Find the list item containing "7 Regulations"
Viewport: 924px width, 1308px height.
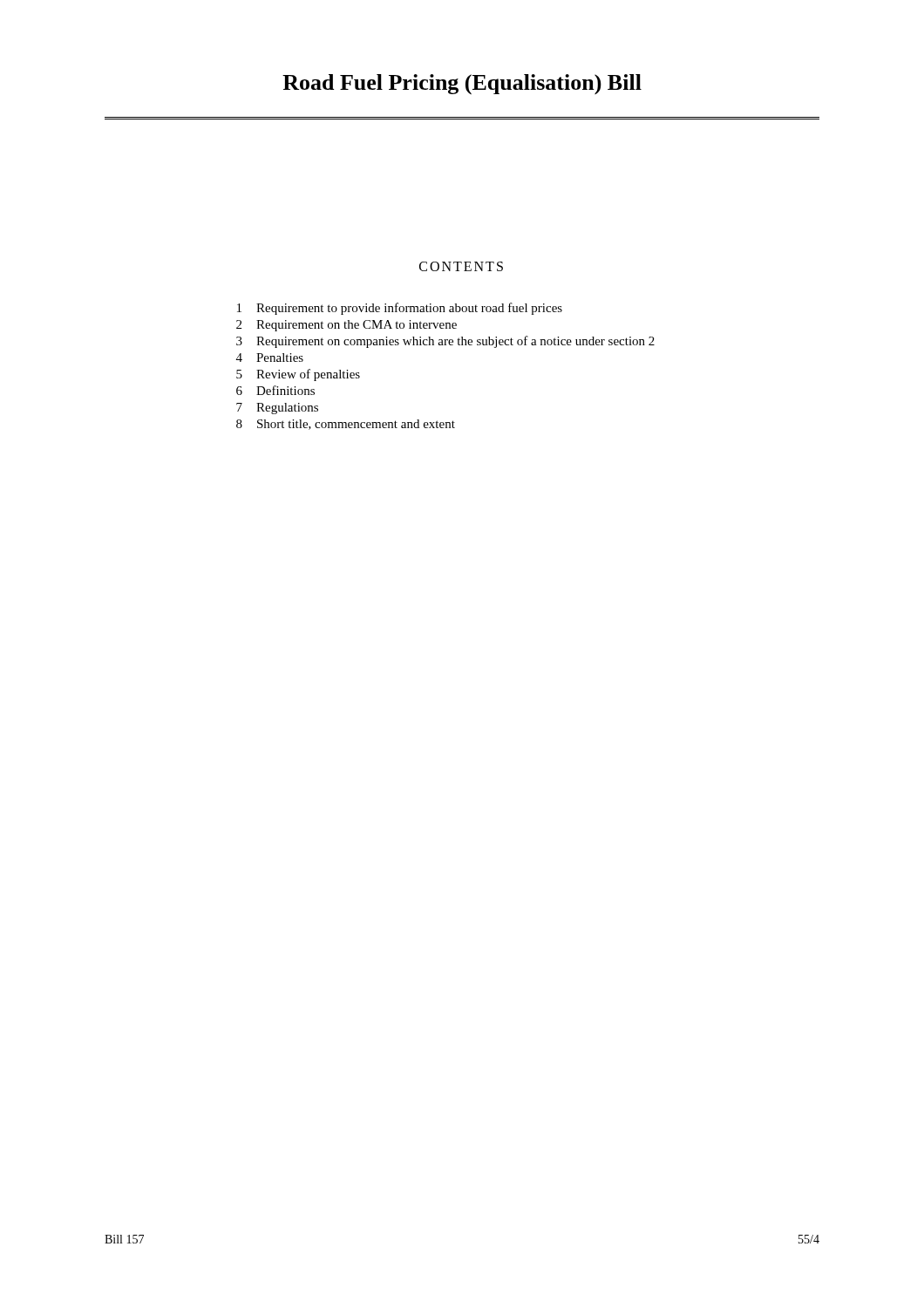click(268, 408)
